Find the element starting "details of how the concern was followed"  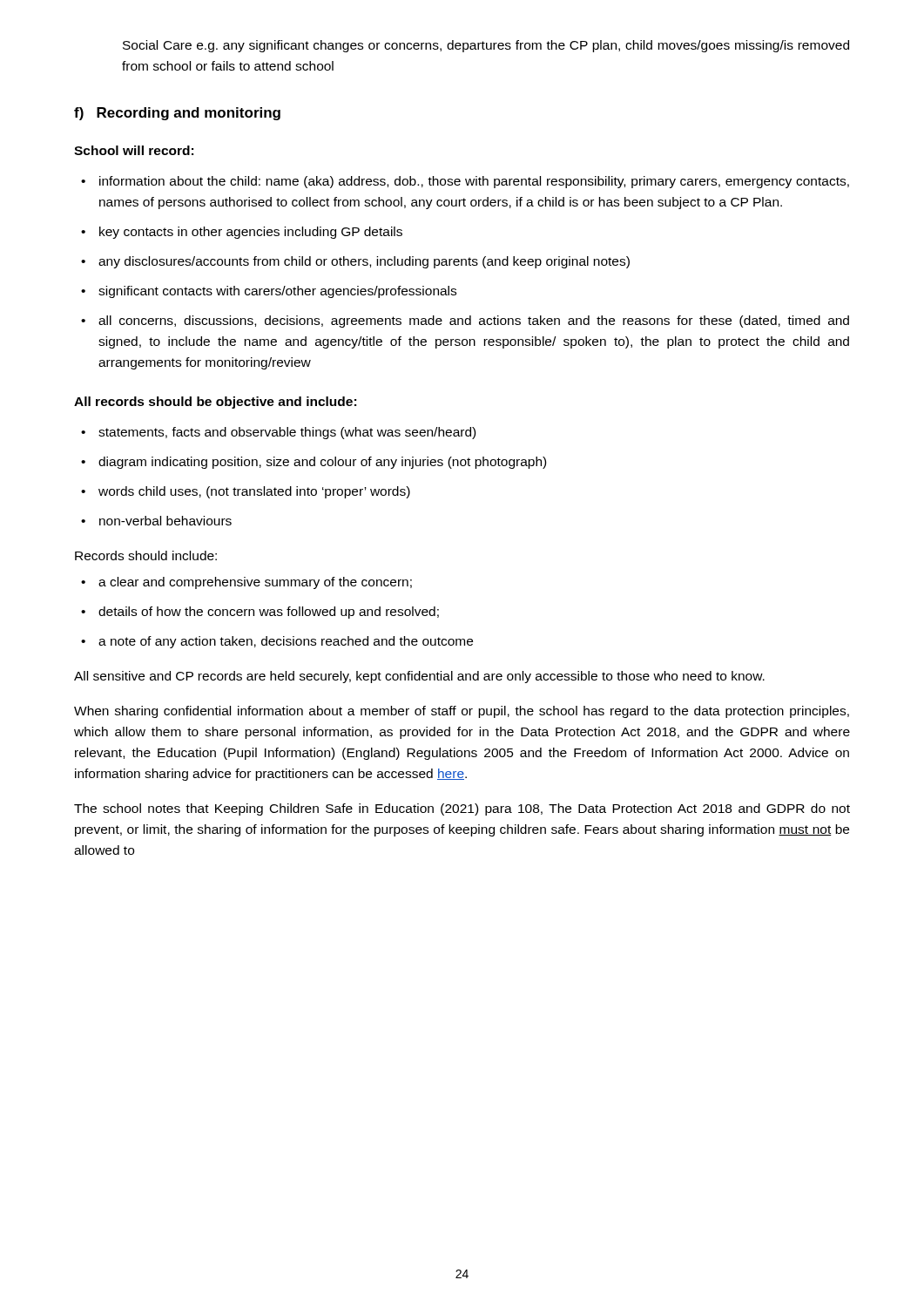269,611
